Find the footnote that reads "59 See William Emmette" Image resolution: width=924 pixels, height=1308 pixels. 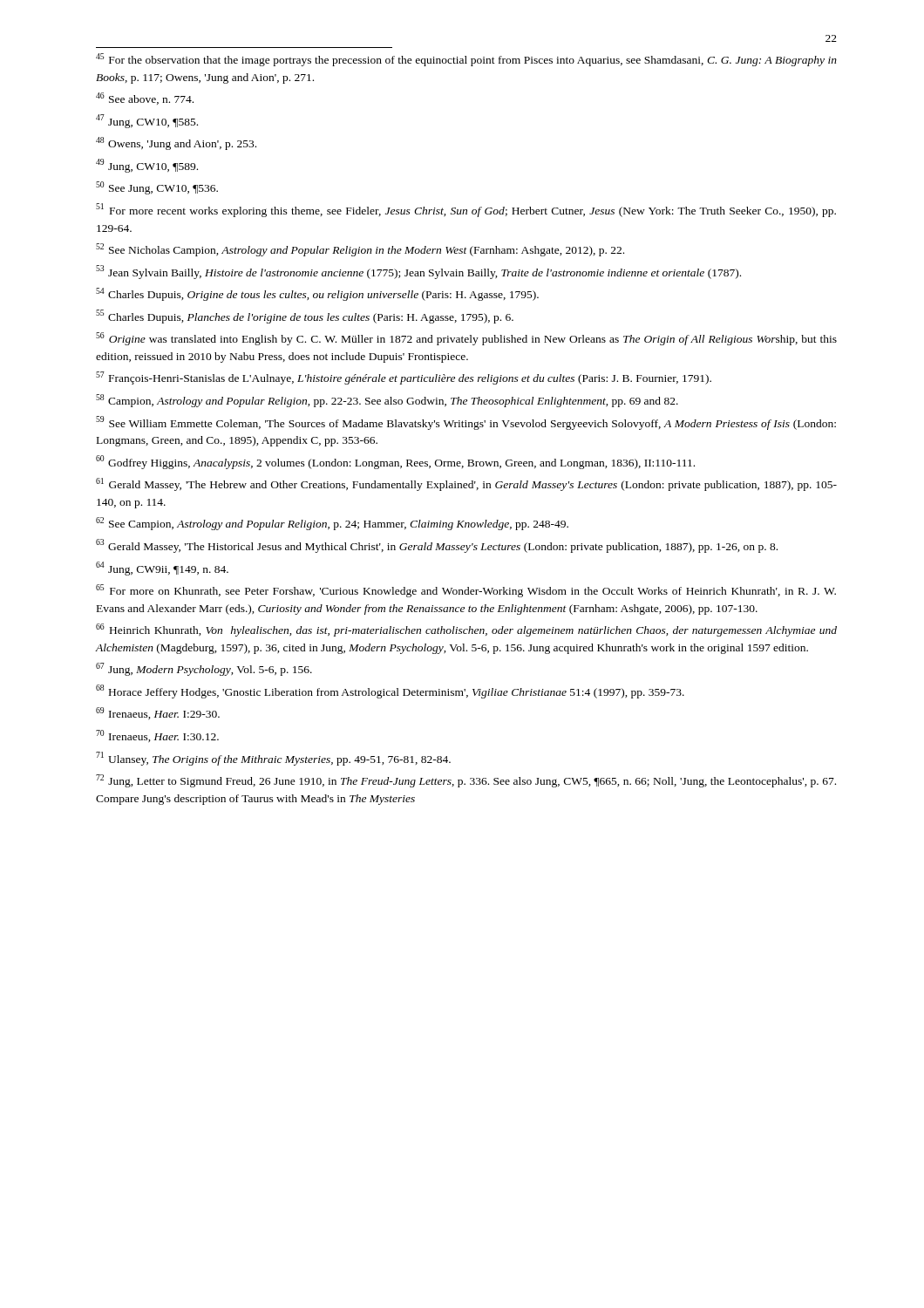pos(466,431)
